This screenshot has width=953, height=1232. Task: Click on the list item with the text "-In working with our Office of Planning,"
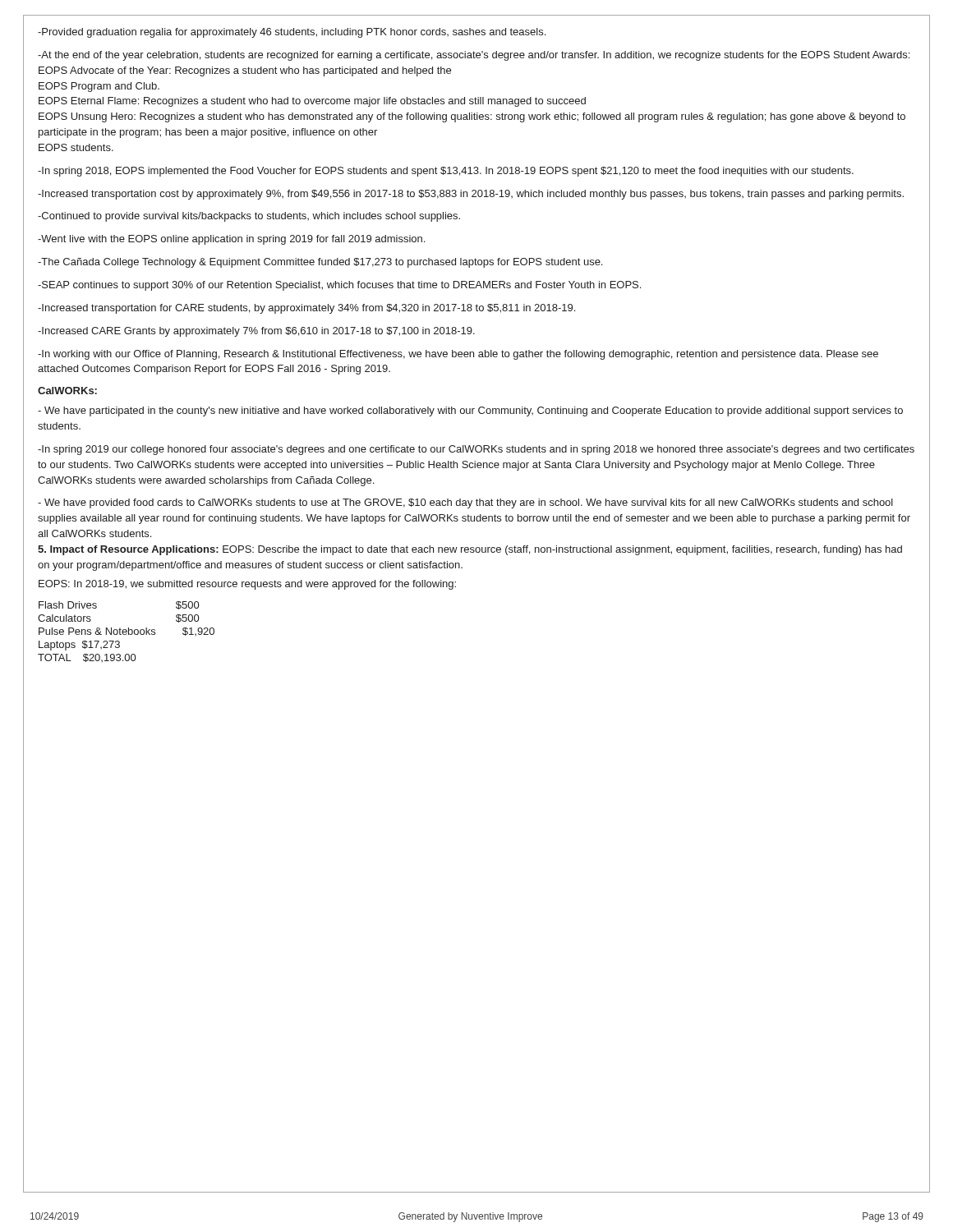[458, 361]
